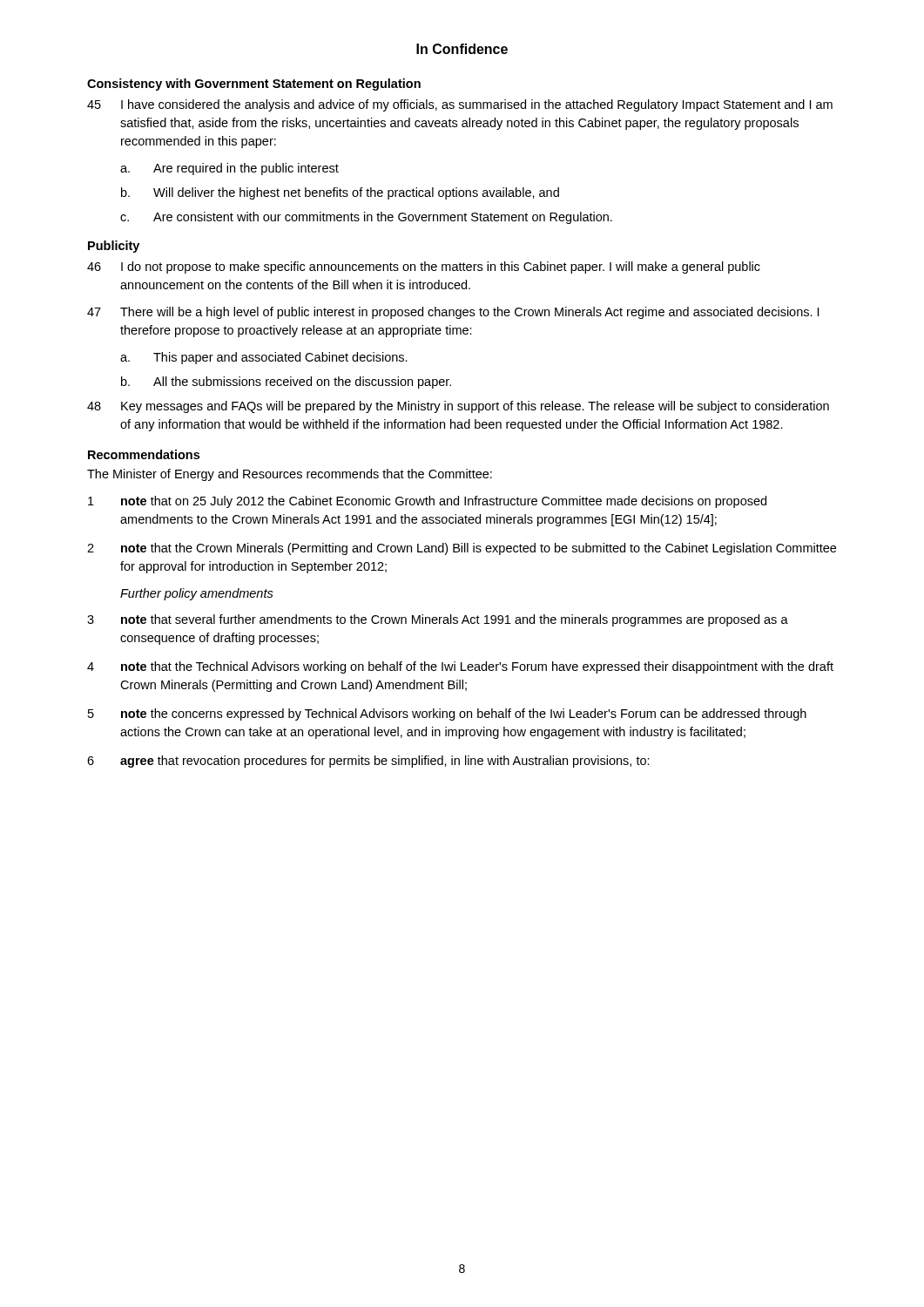Locate the title with the text "In Confidence"

pos(462,49)
